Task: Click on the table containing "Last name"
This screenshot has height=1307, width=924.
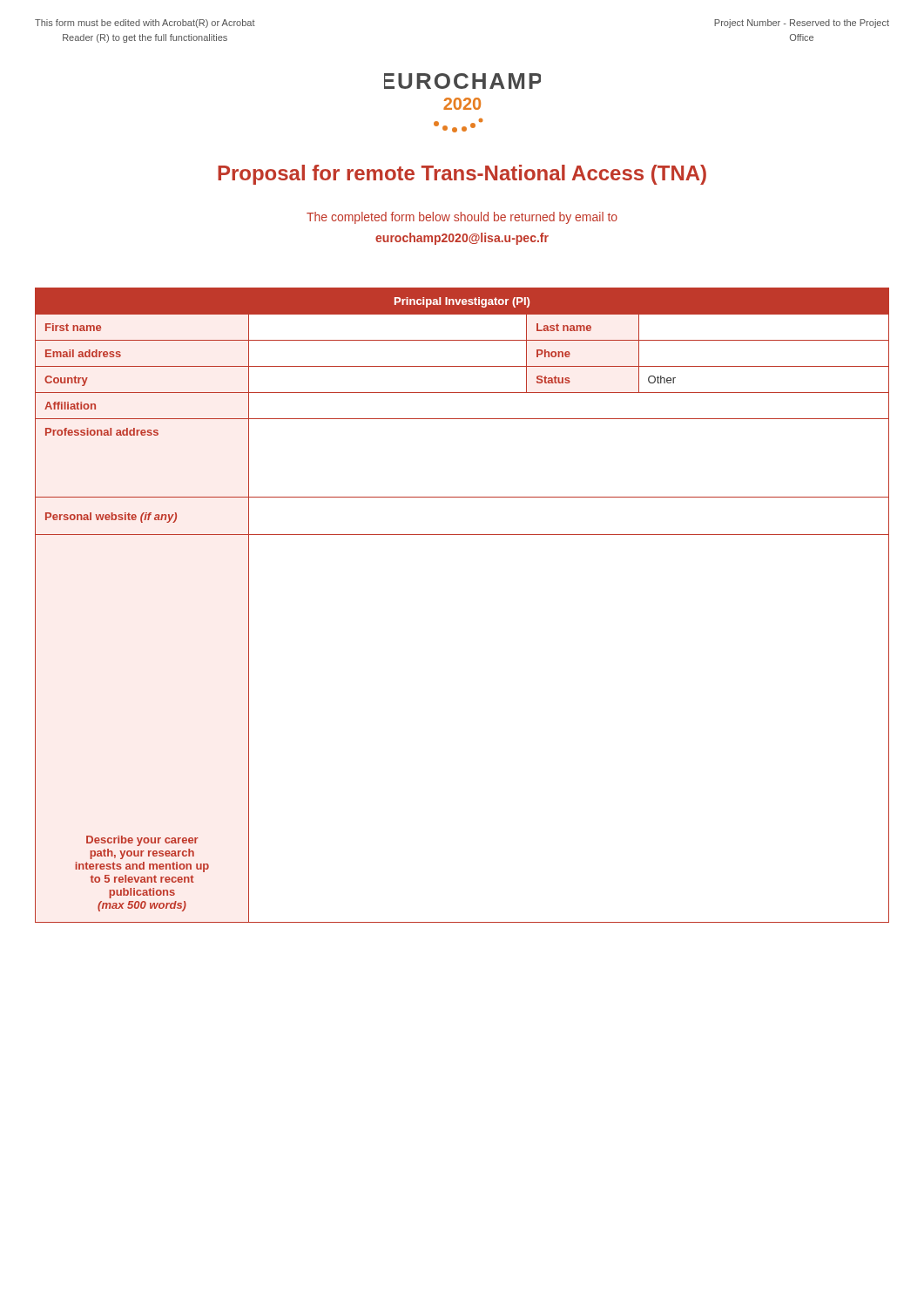Action: click(462, 605)
